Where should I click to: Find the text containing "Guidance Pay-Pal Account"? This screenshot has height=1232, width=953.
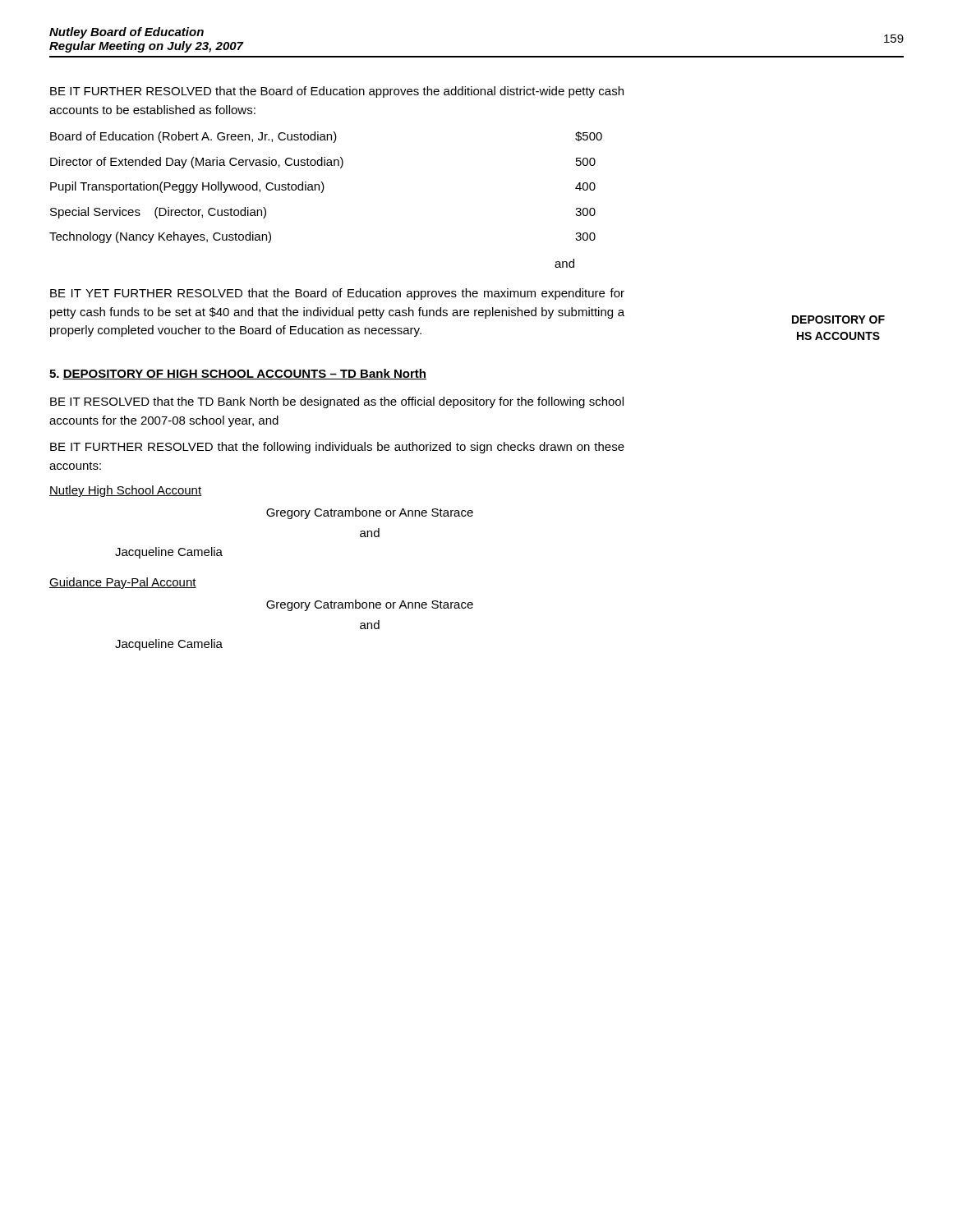point(123,582)
